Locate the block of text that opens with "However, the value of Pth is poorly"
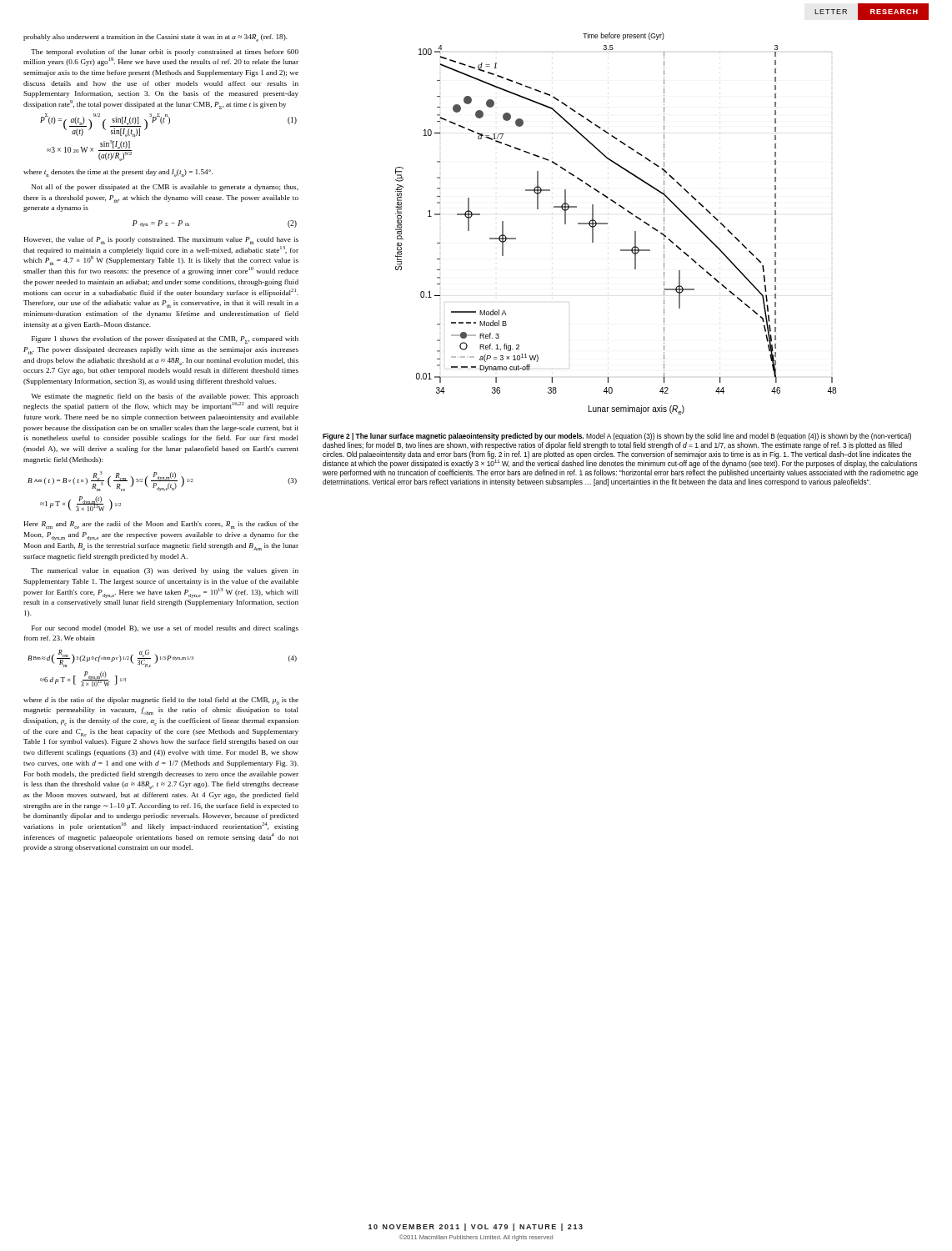Image resolution: width=952 pixels, height=1251 pixels. pyautogui.click(x=161, y=350)
